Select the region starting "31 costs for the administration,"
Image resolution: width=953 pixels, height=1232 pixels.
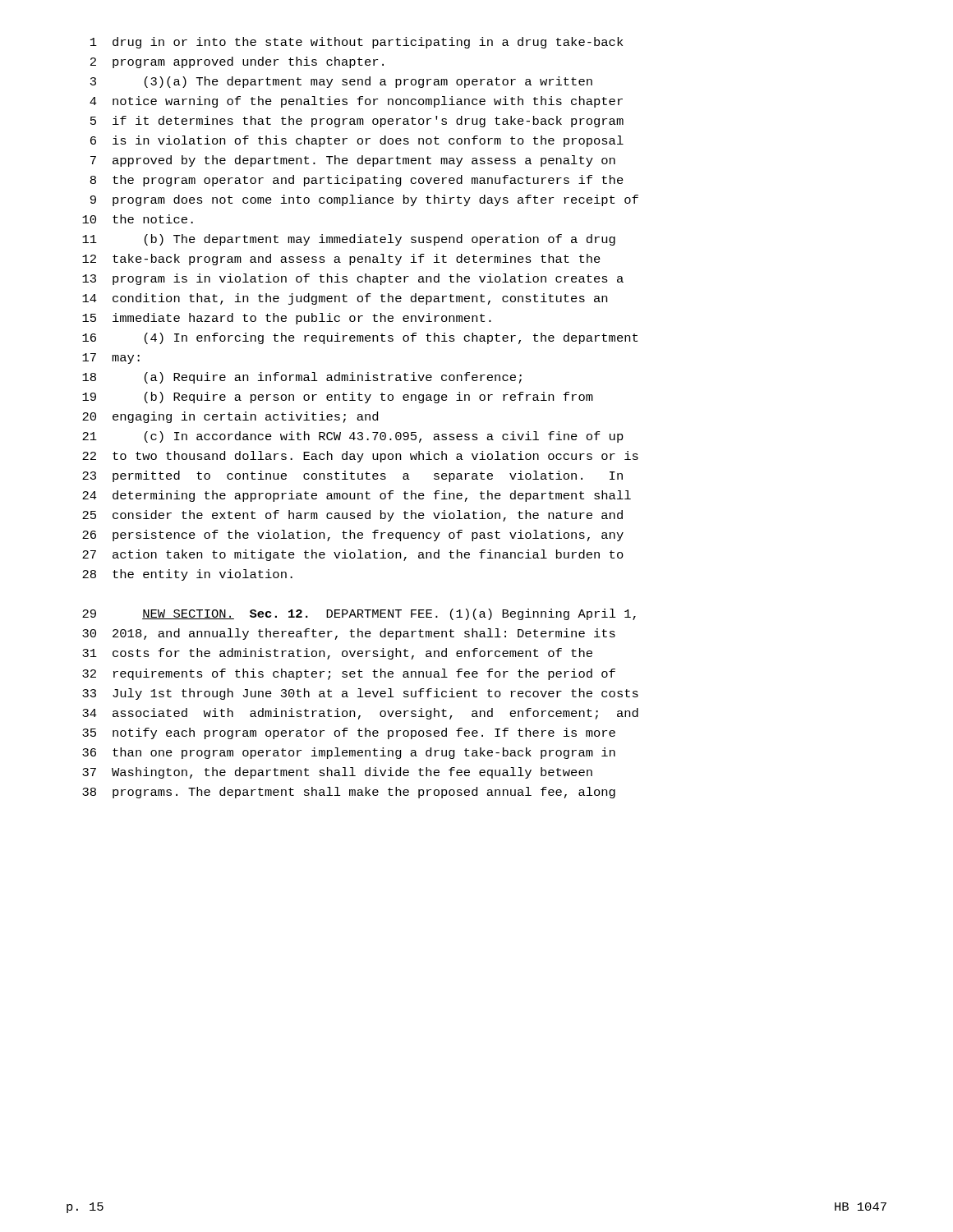click(x=476, y=654)
